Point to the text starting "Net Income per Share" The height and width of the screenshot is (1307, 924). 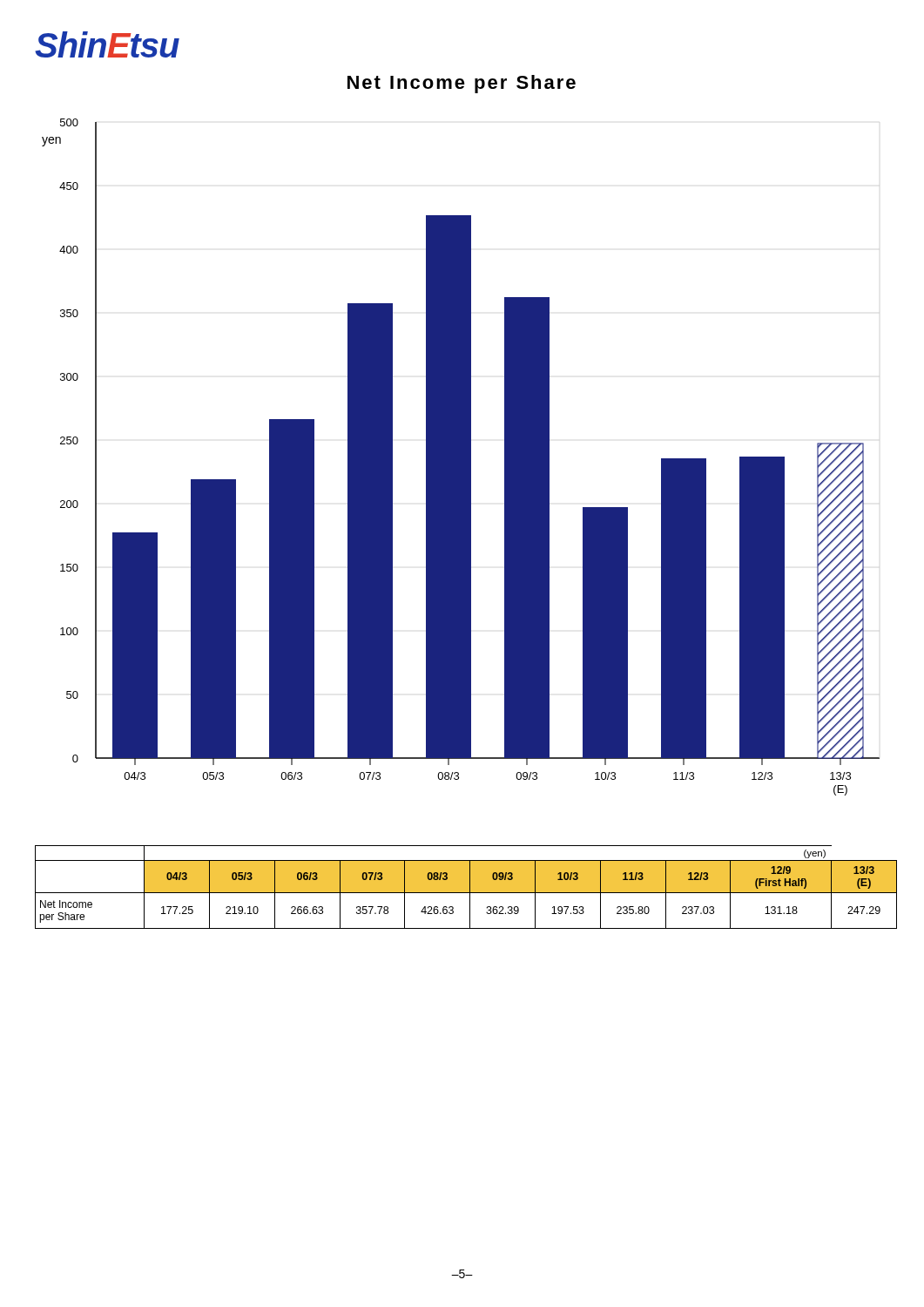(462, 82)
